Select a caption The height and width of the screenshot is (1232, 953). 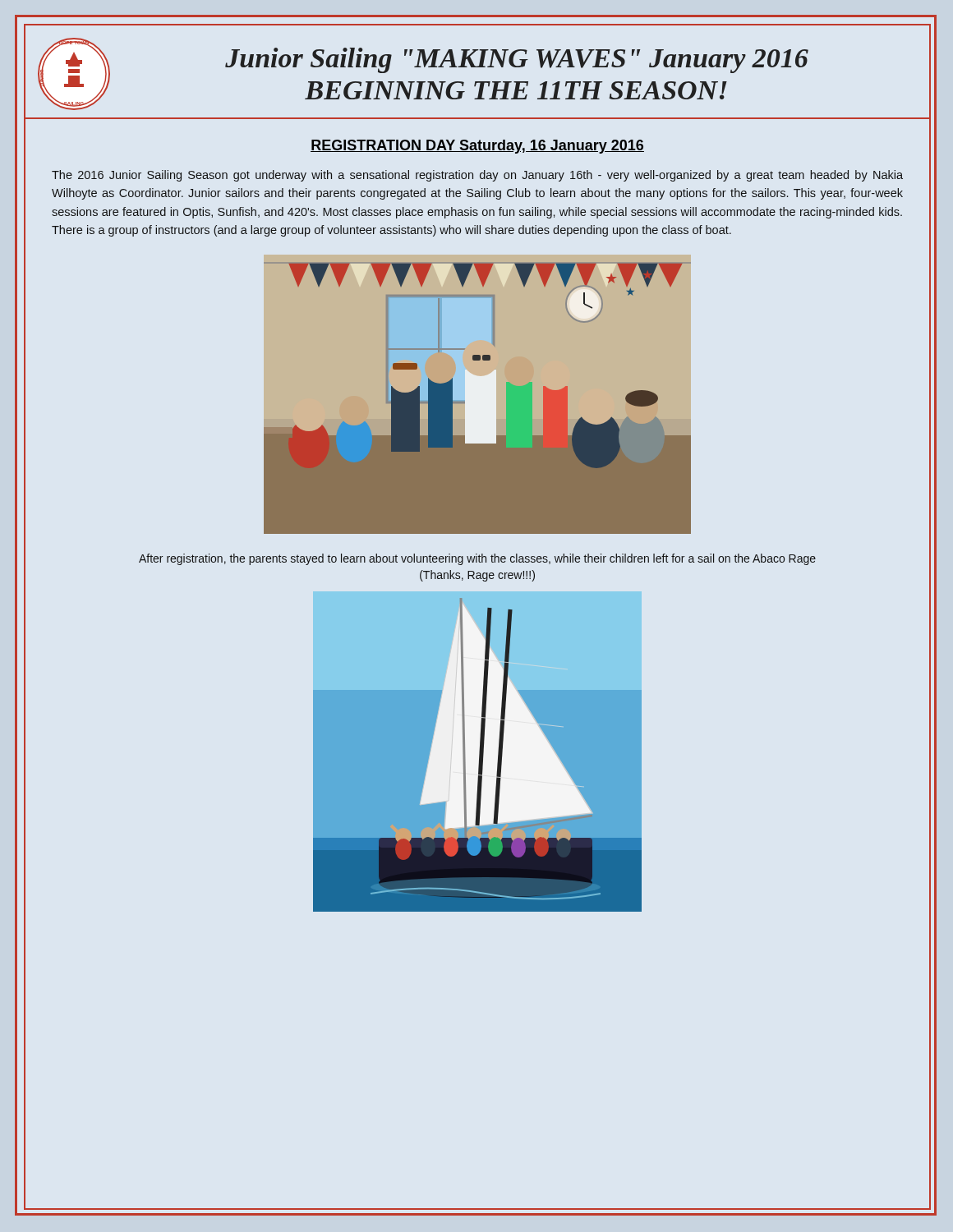(x=477, y=567)
